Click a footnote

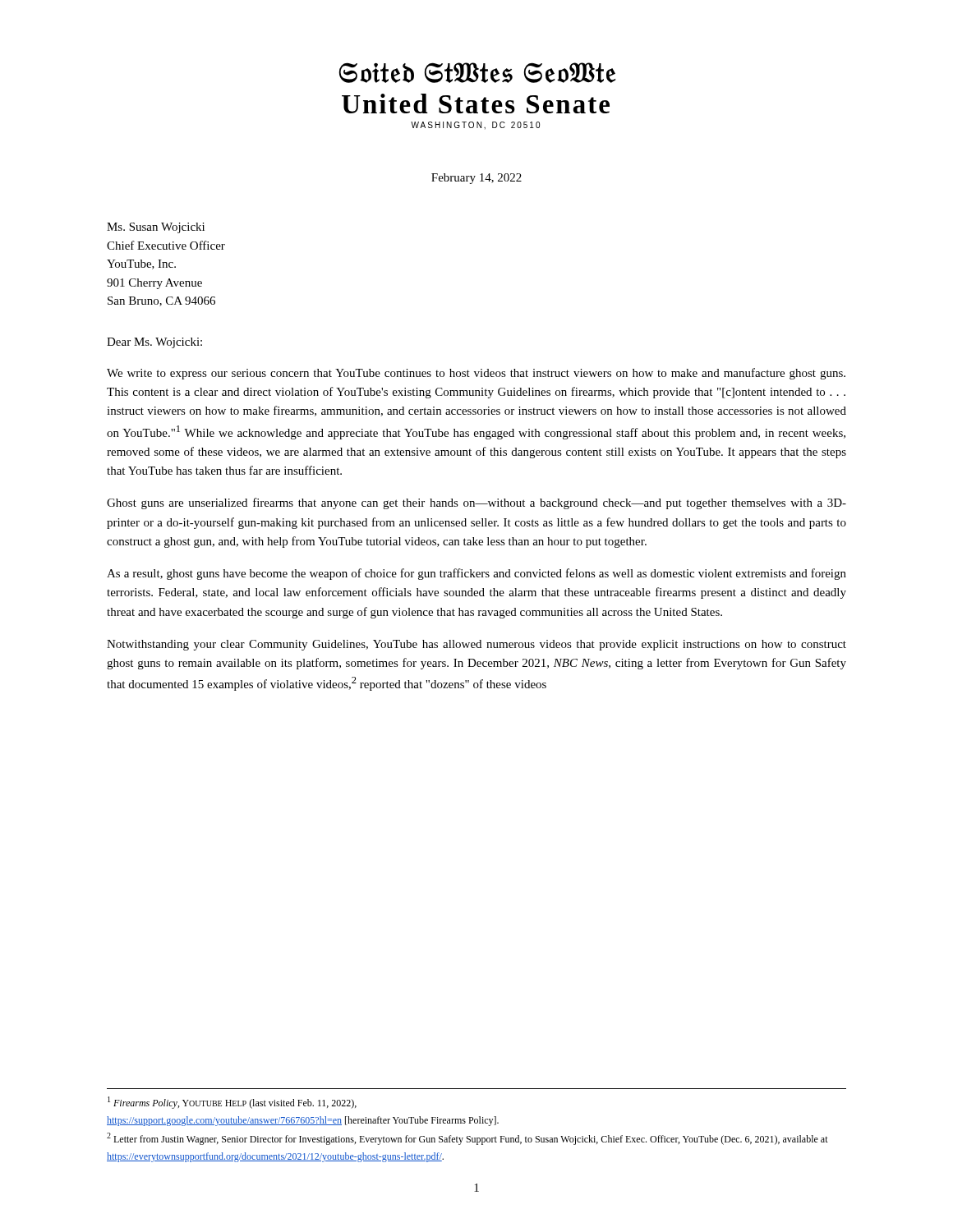476,1129
